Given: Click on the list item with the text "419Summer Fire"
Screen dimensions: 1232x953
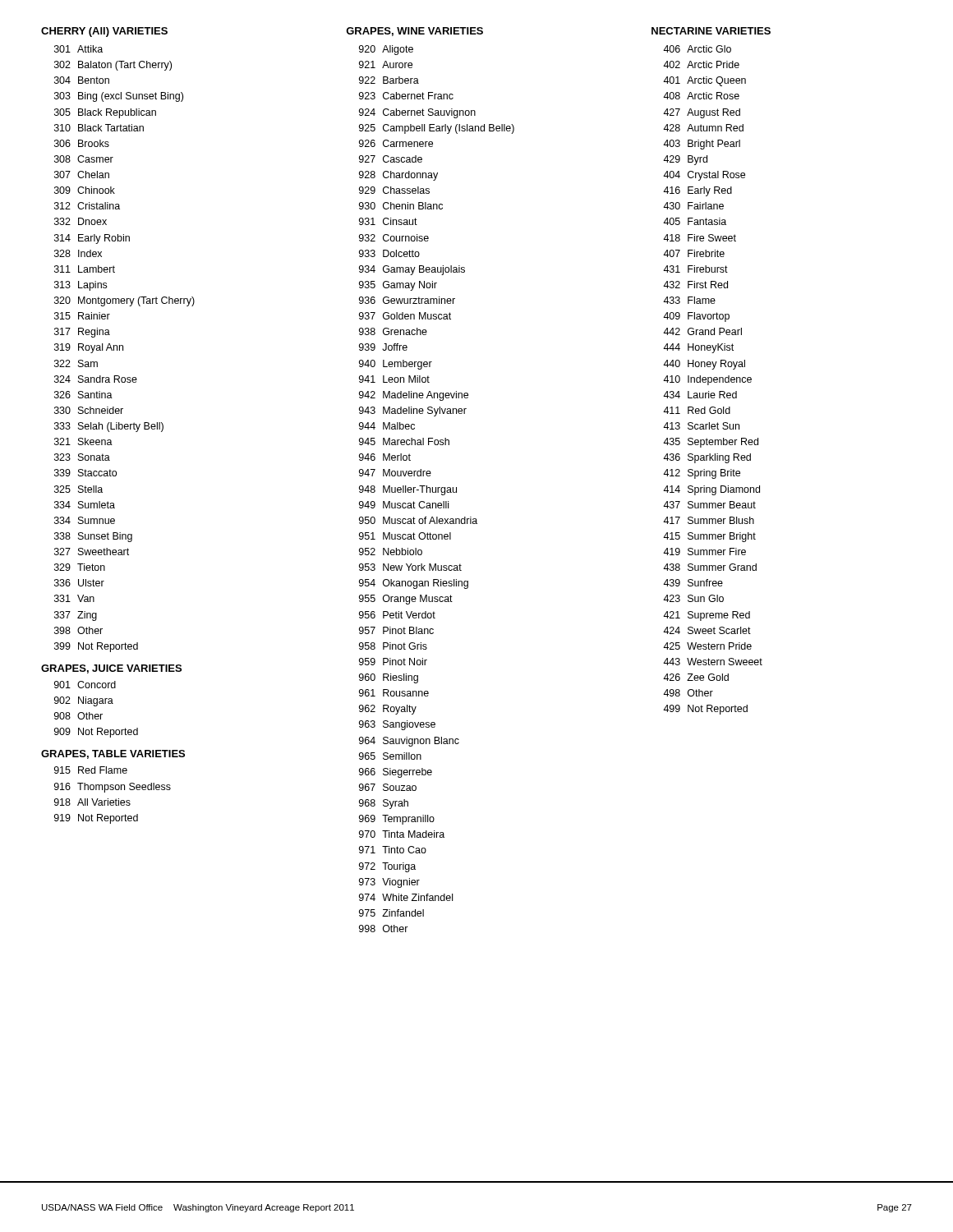Looking at the screenshot, I should (x=704, y=552).
